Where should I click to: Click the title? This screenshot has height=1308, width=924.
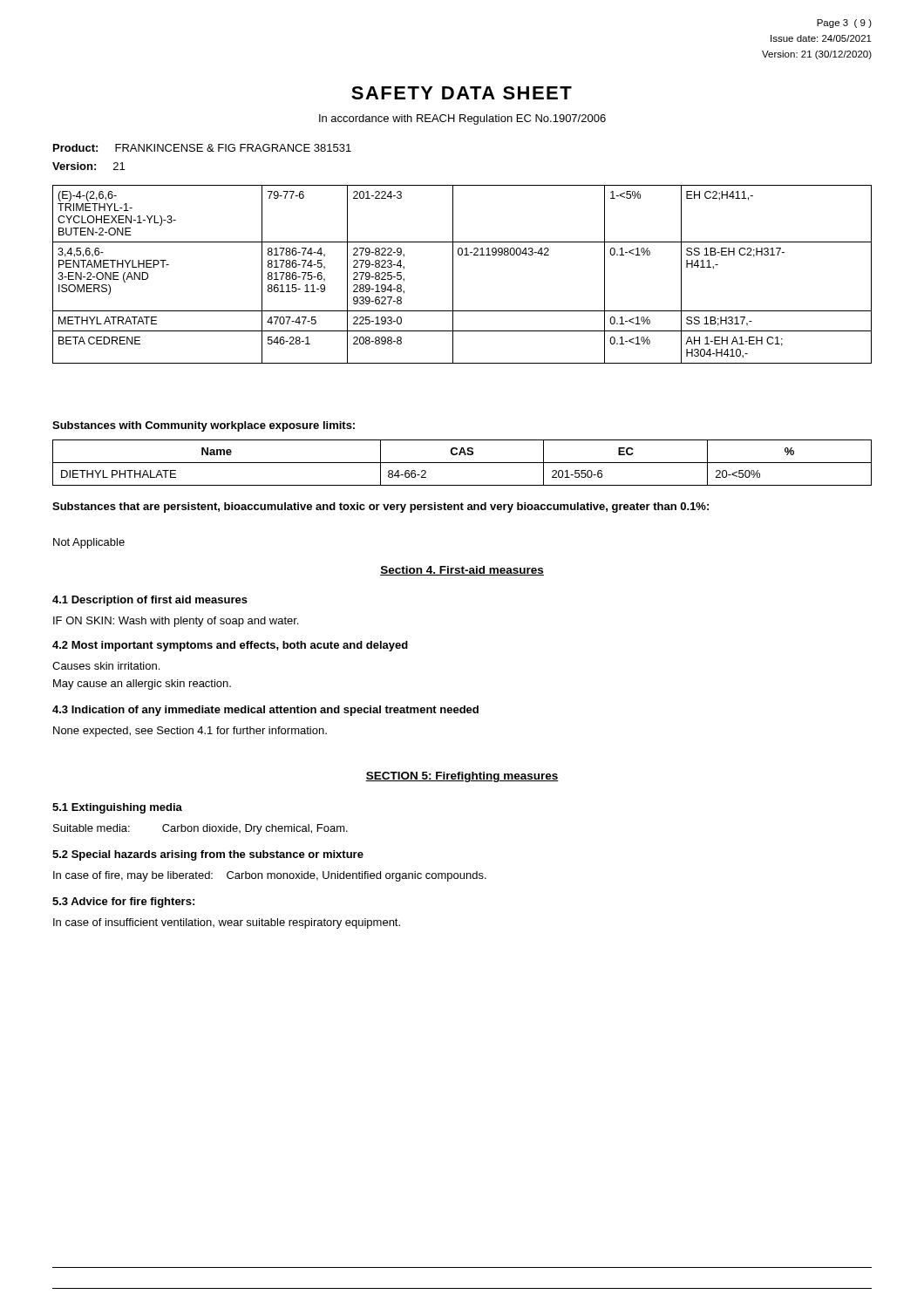point(462,93)
